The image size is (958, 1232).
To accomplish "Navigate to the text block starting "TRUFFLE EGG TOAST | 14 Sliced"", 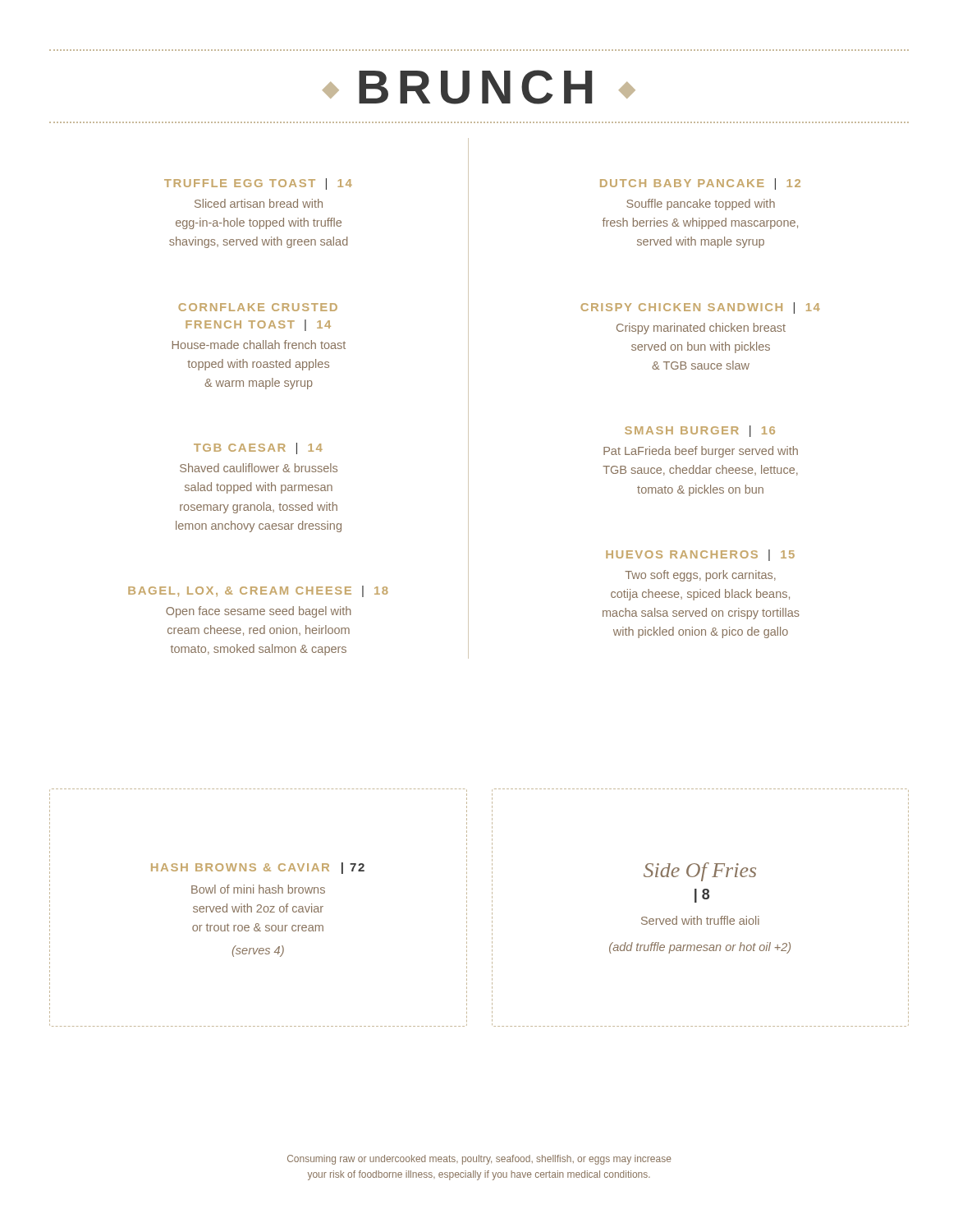I will [x=259, y=213].
